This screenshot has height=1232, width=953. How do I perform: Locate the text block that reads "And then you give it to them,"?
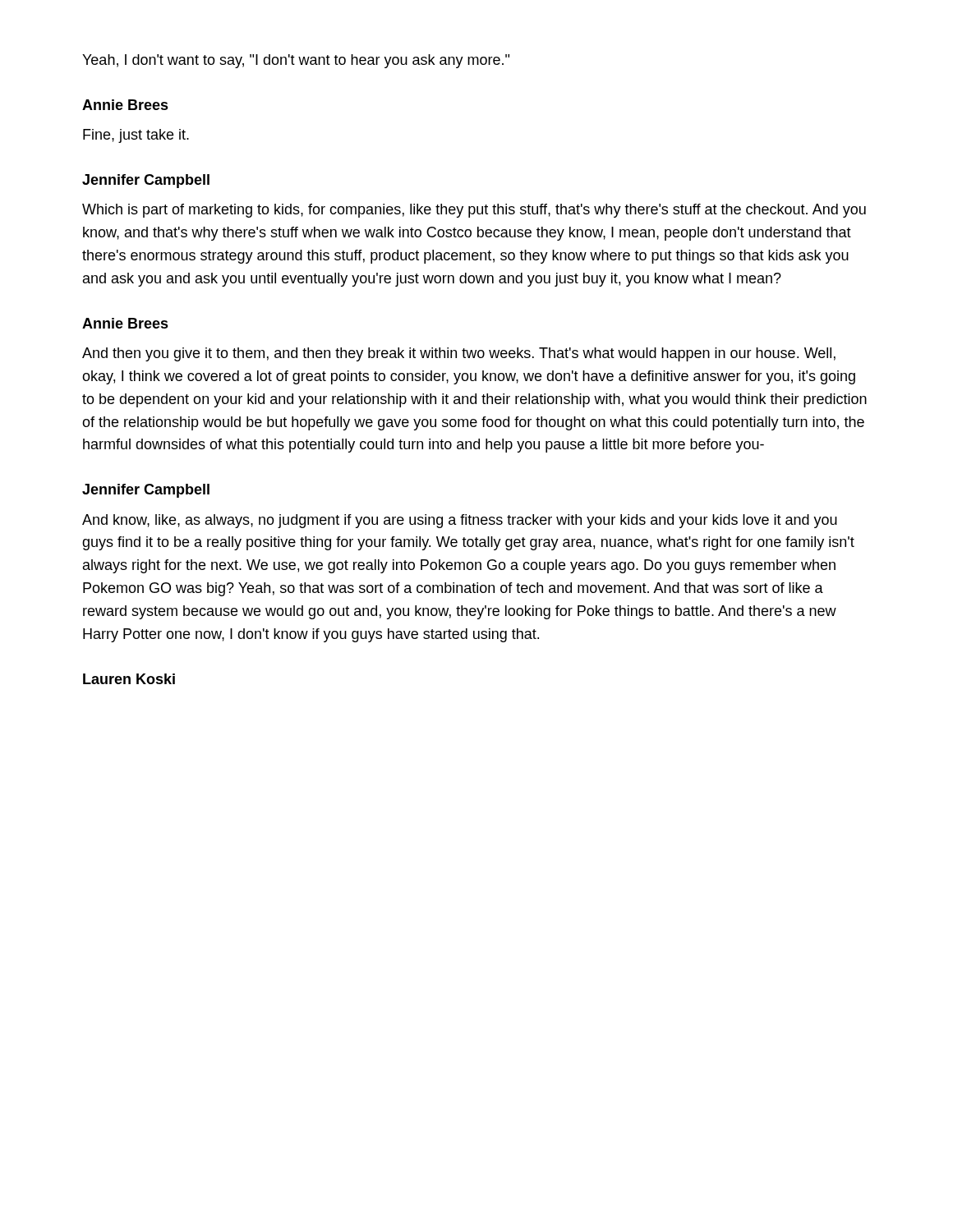475,399
